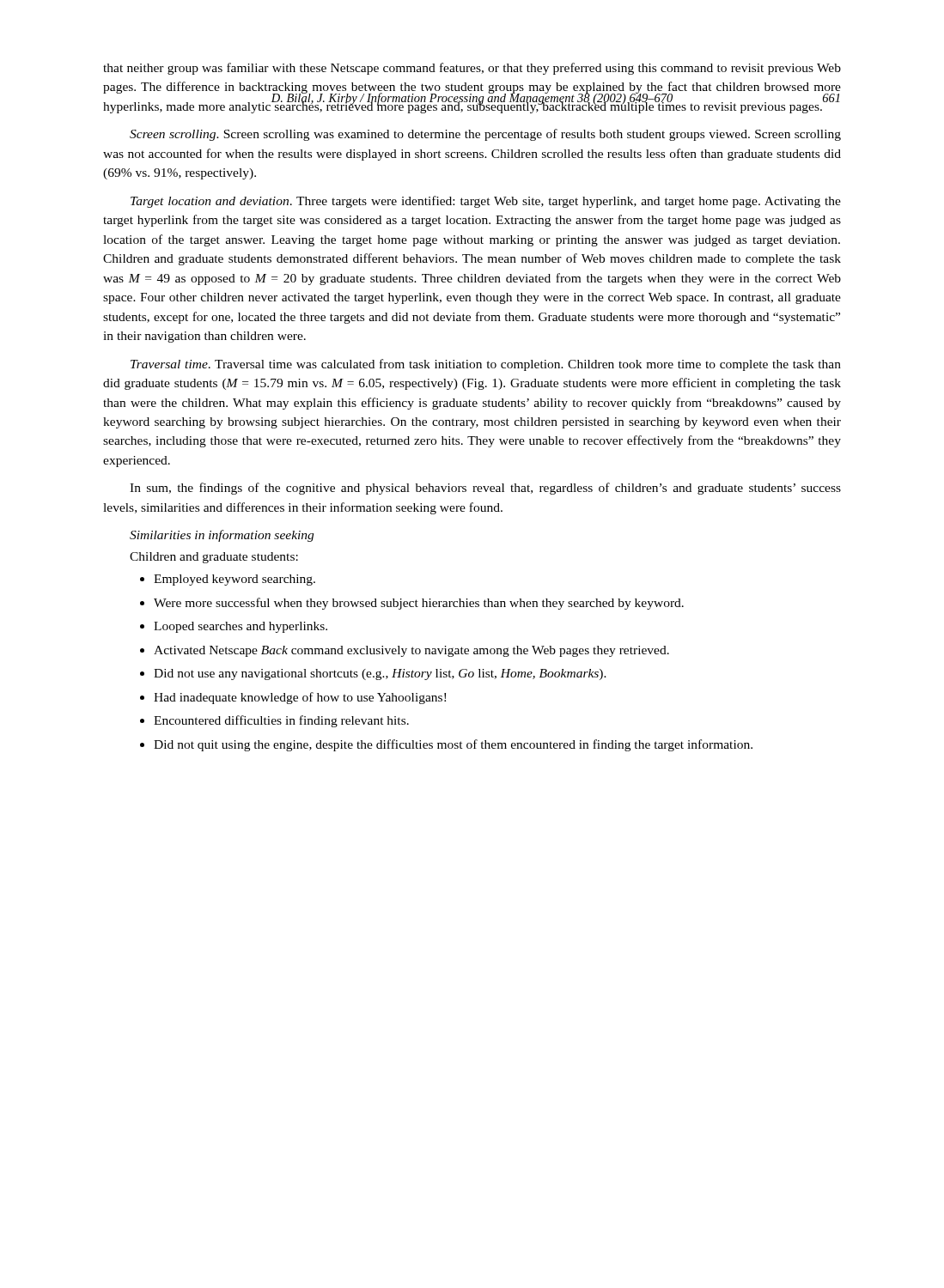The image size is (944, 1288).
Task: Locate the passage starting "In sum, the findings"
Action: (472, 498)
